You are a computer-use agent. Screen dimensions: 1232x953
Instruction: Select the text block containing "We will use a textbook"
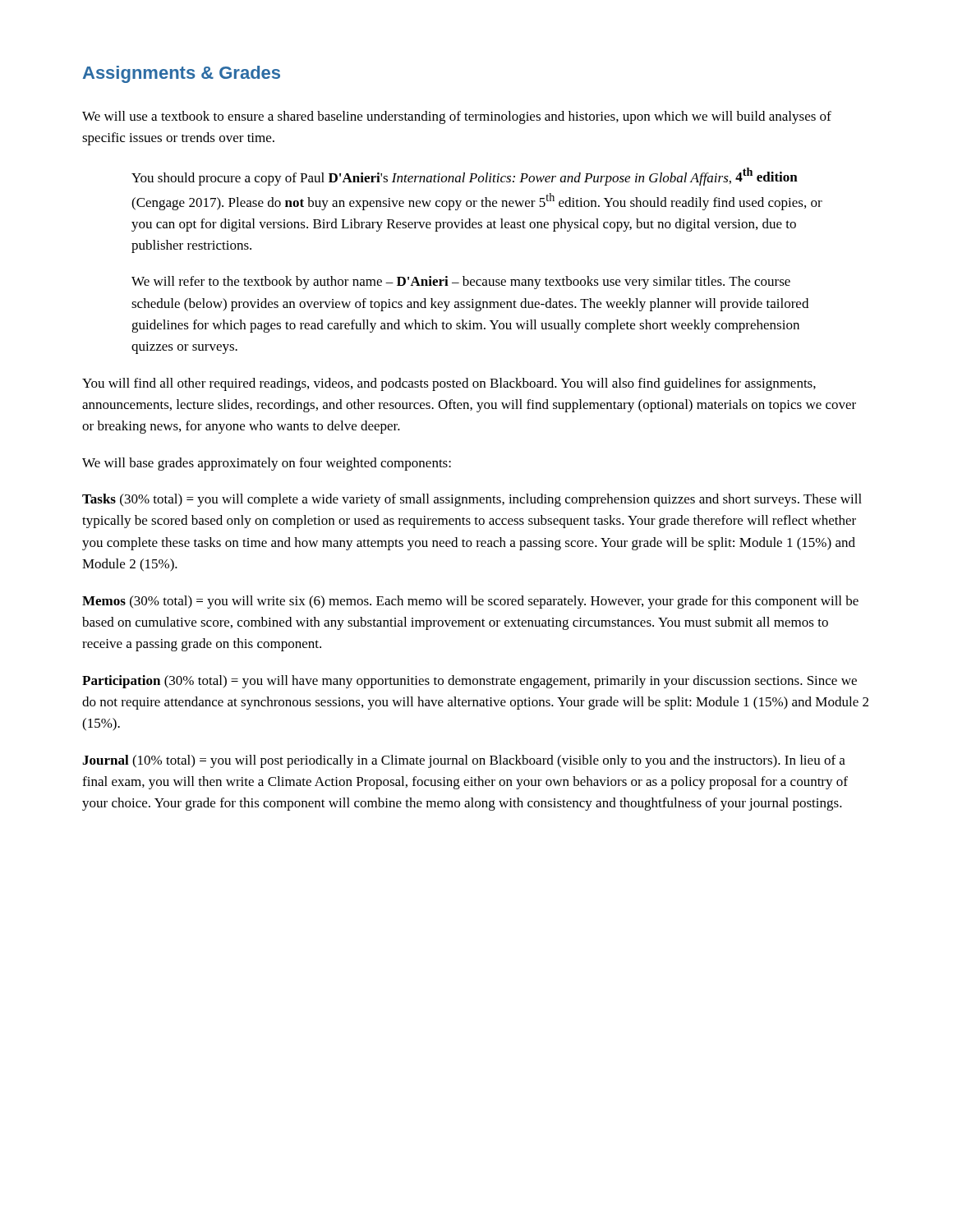click(457, 127)
